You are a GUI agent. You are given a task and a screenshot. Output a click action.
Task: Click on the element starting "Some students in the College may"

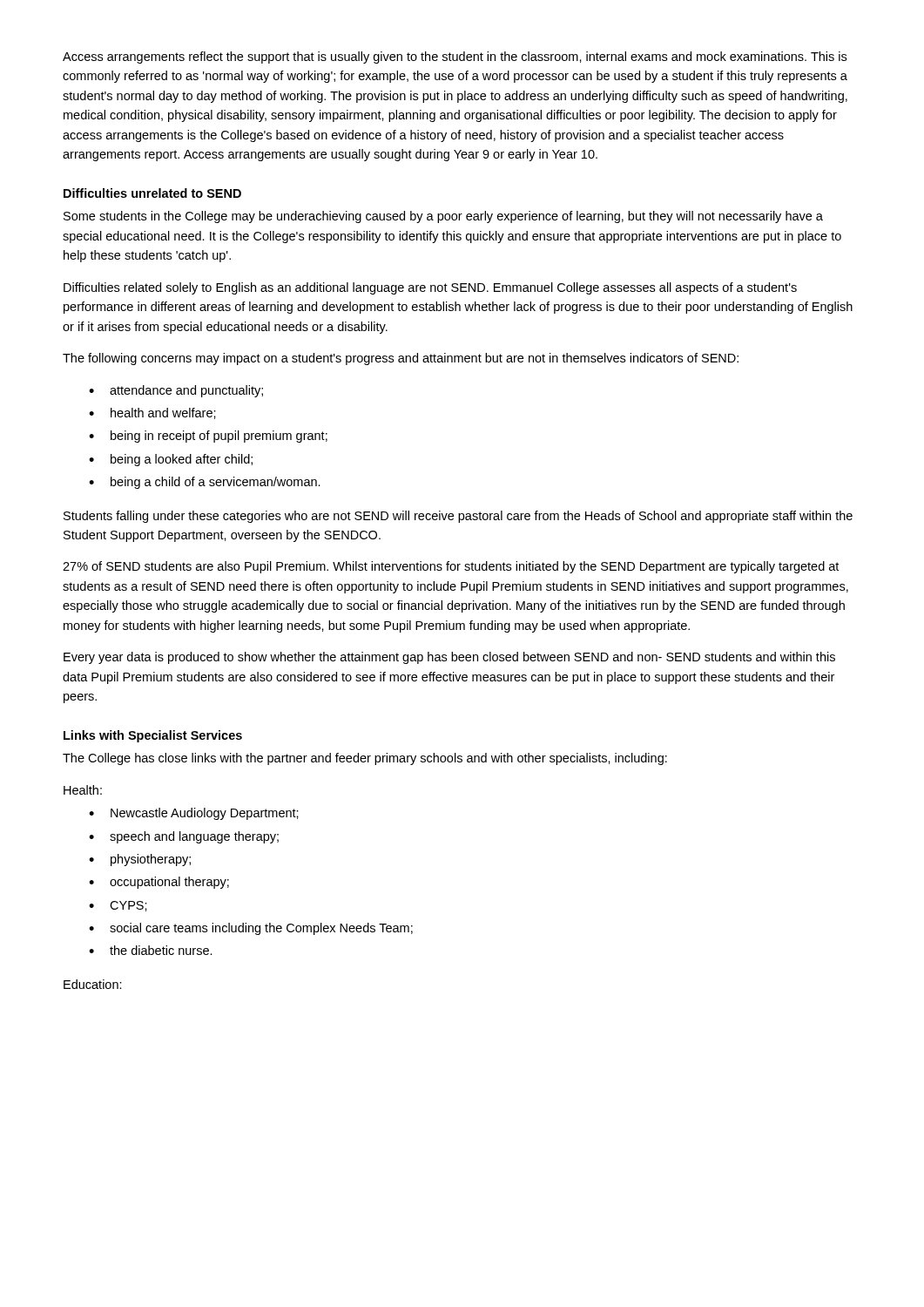pos(452,236)
